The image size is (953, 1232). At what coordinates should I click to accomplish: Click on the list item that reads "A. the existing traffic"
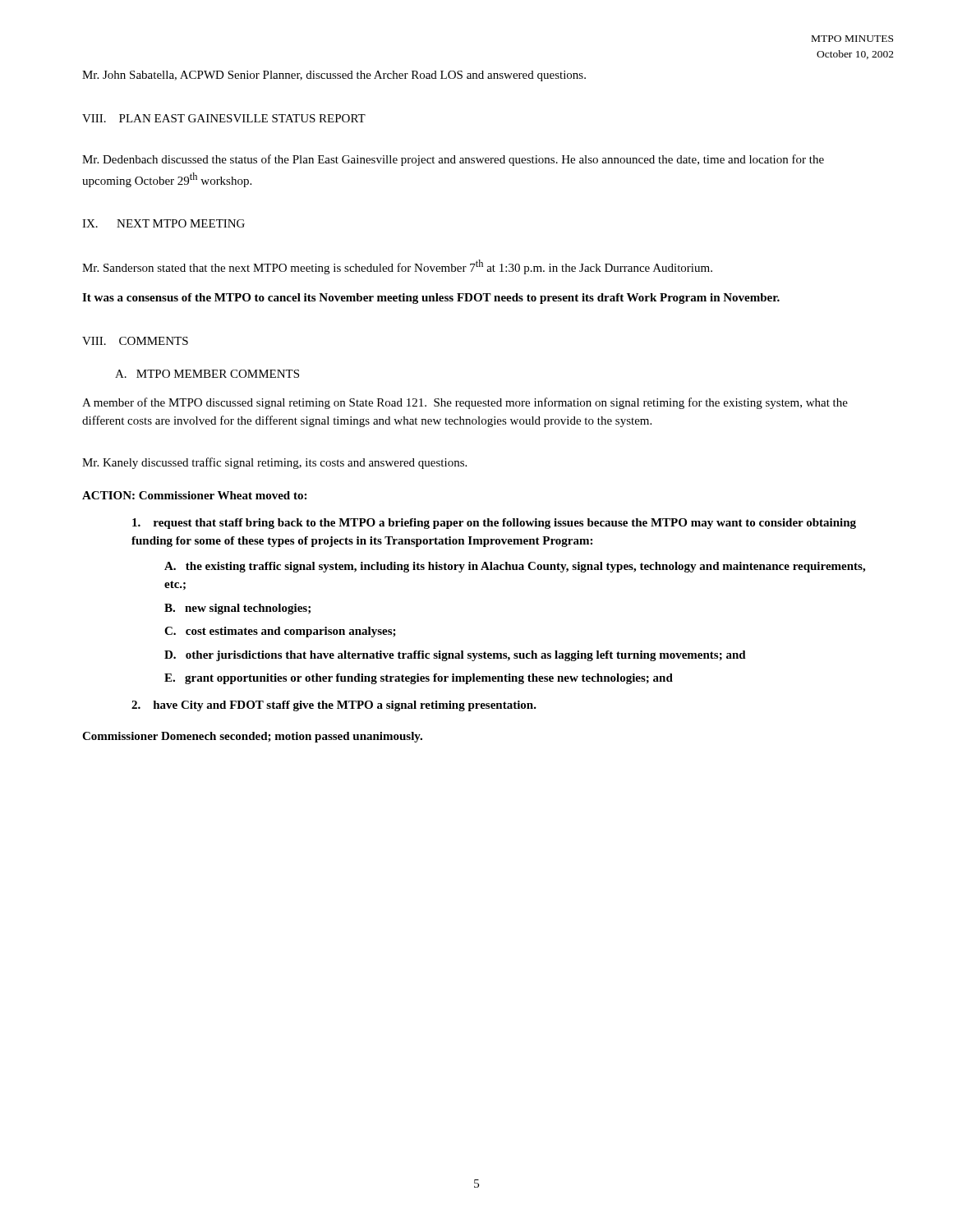518,575
